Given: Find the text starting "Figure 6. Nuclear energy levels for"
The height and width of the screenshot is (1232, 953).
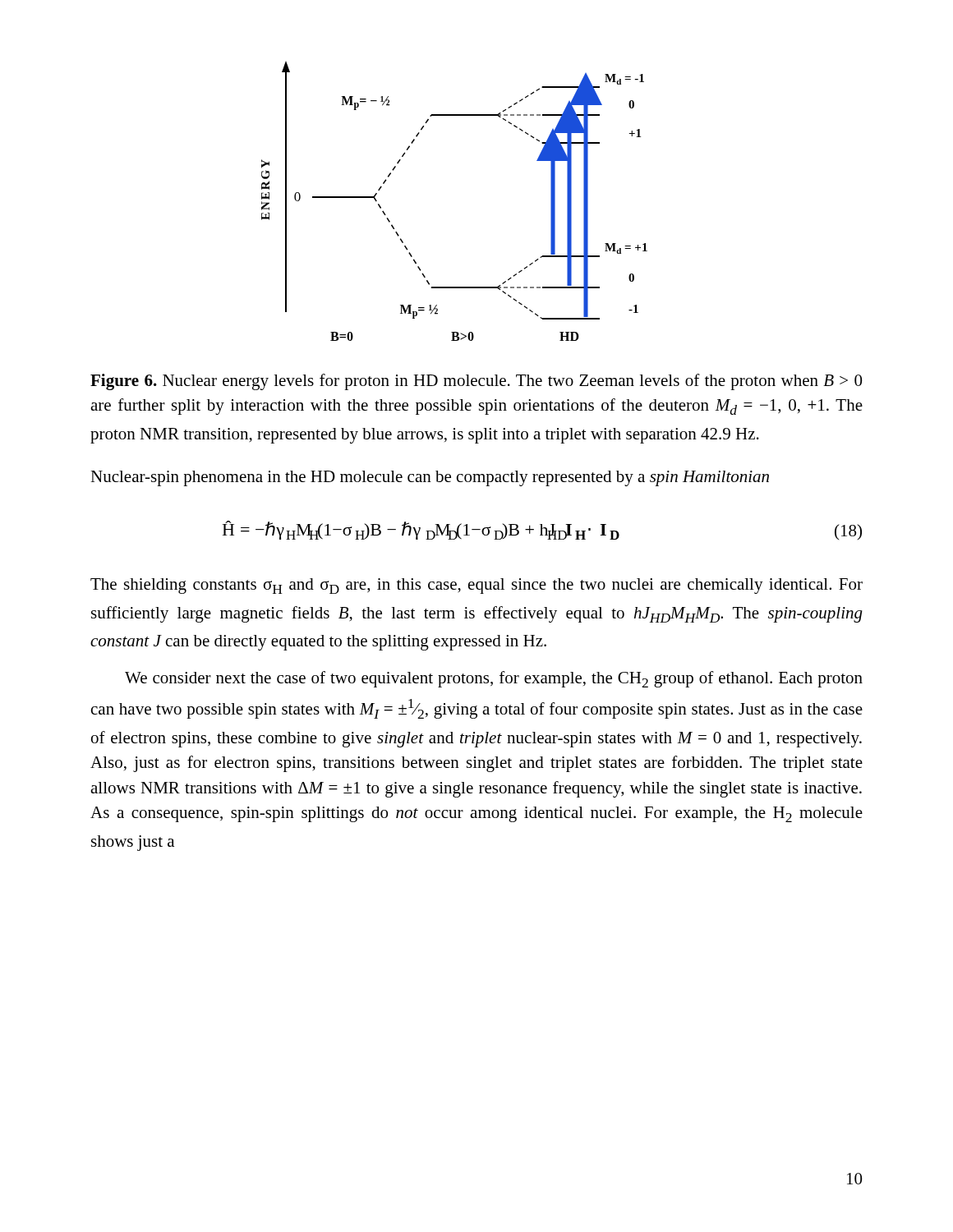Looking at the screenshot, I should pyautogui.click(x=476, y=407).
